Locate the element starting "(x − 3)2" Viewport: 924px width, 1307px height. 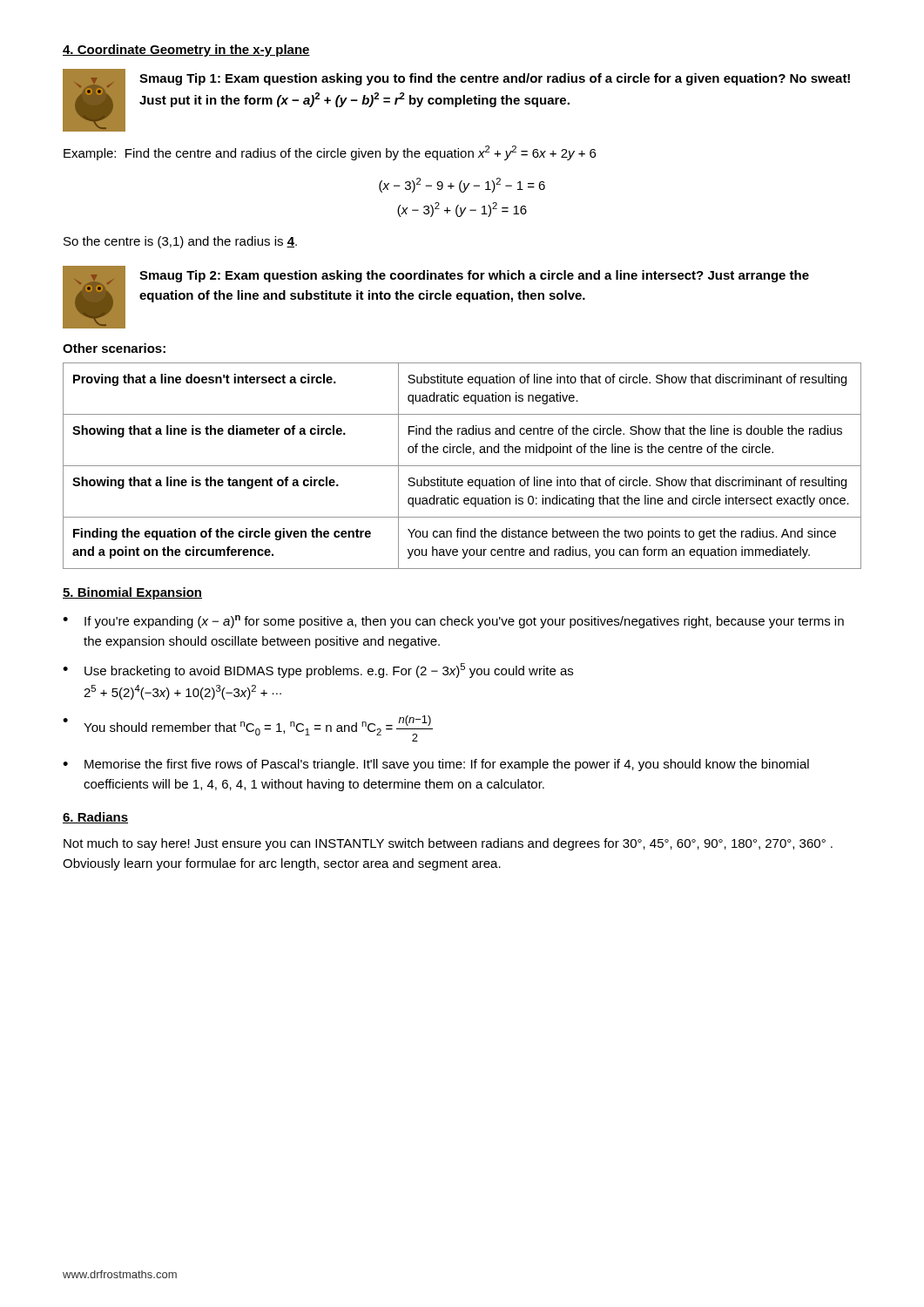[x=462, y=197]
